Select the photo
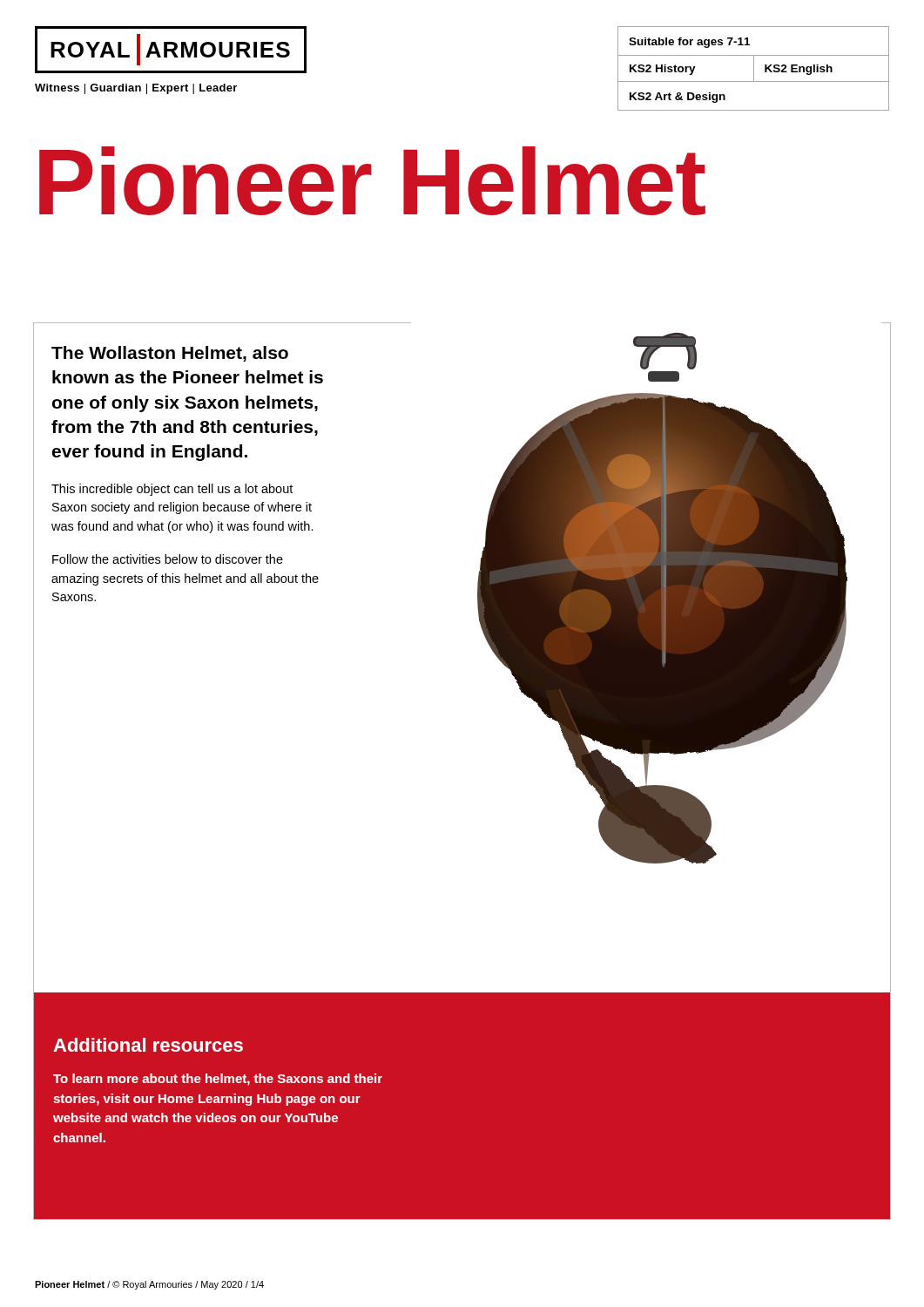The image size is (924, 1307). 646,611
